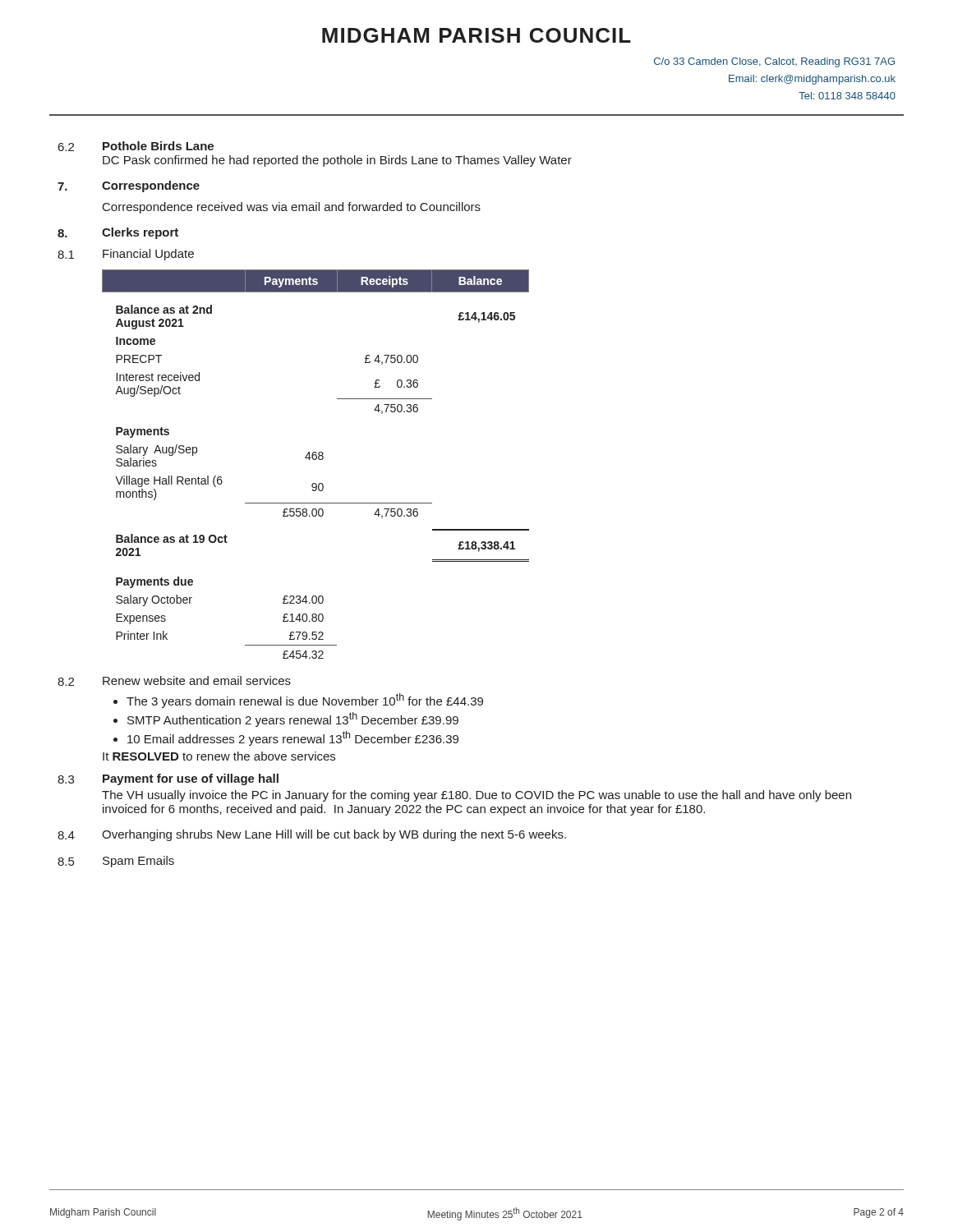Find the section header with the text "8.3 Payment for"

pyautogui.click(x=476, y=779)
